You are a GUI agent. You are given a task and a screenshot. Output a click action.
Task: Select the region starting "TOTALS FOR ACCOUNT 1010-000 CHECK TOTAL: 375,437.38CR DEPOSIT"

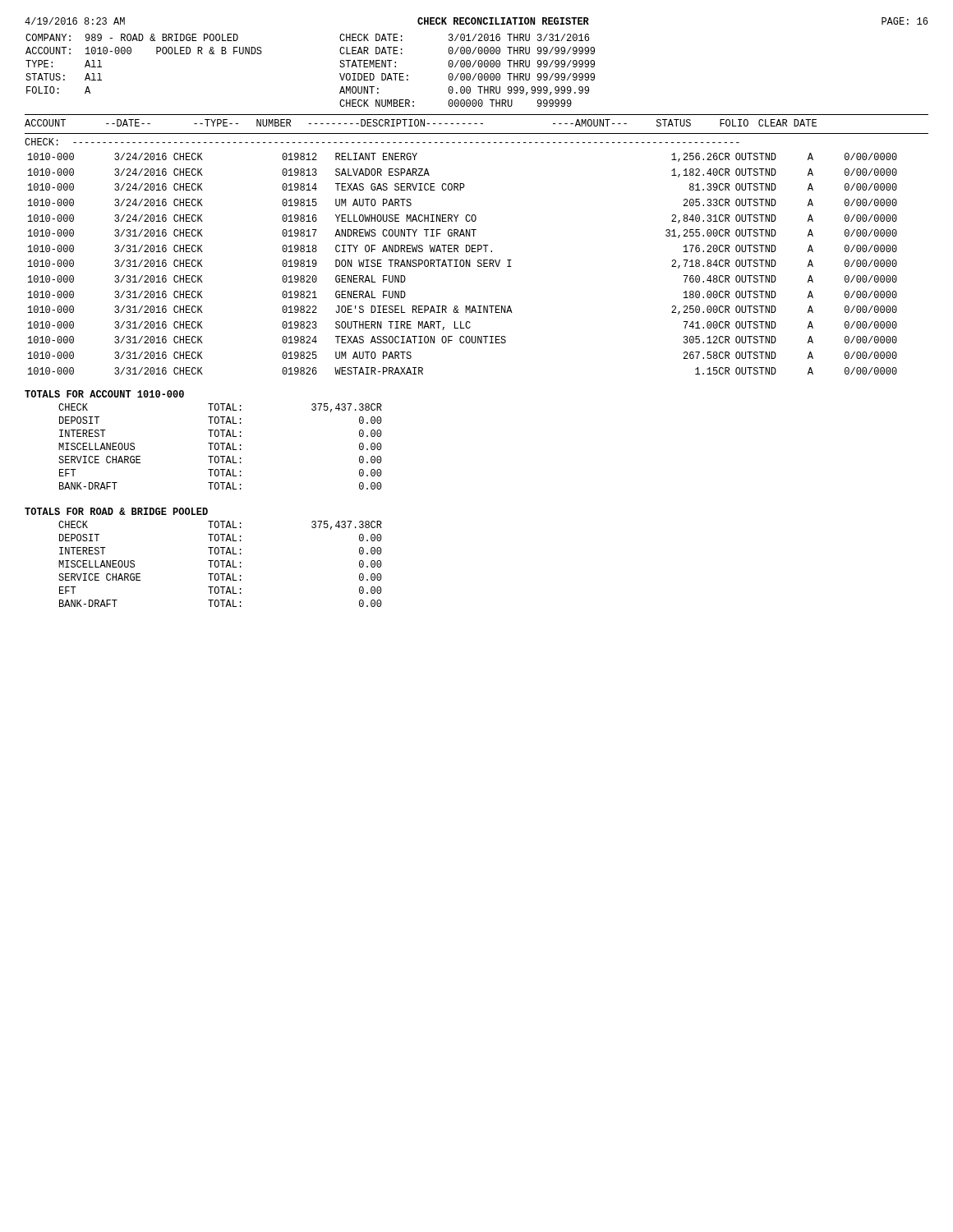tap(104, 394)
